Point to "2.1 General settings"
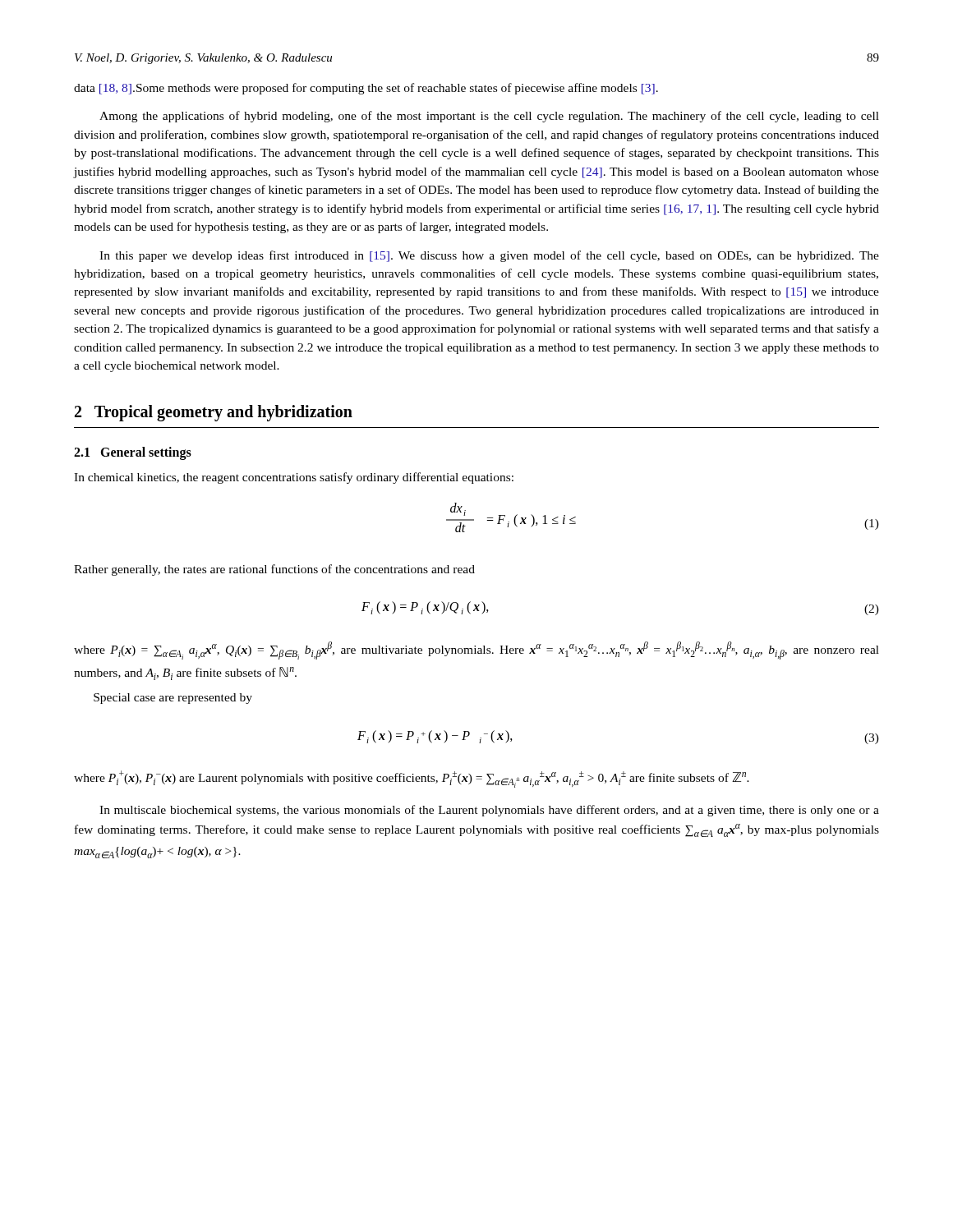The image size is (953, 1232). click(133, 452)
